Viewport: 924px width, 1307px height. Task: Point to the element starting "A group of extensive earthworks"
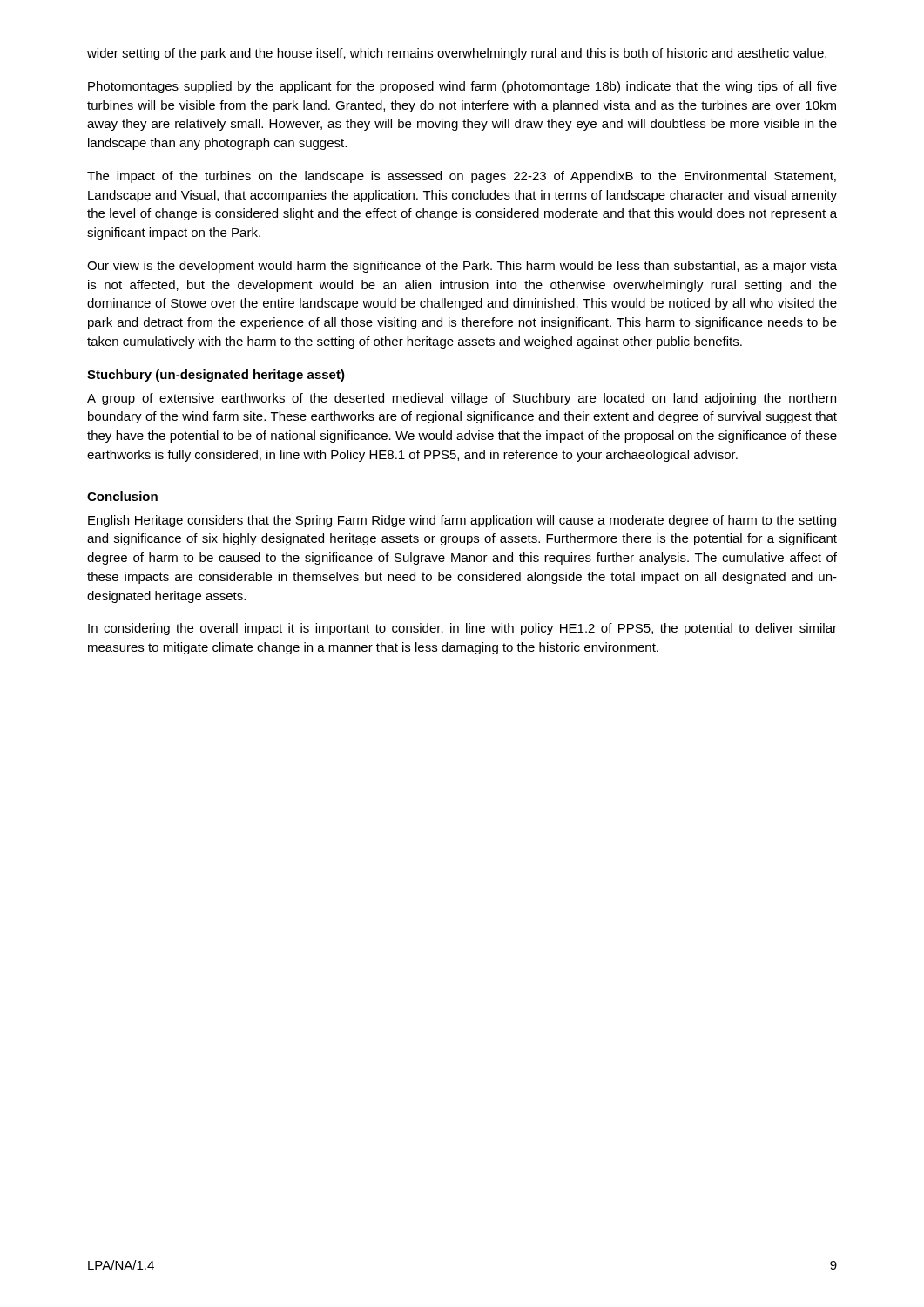462,426
